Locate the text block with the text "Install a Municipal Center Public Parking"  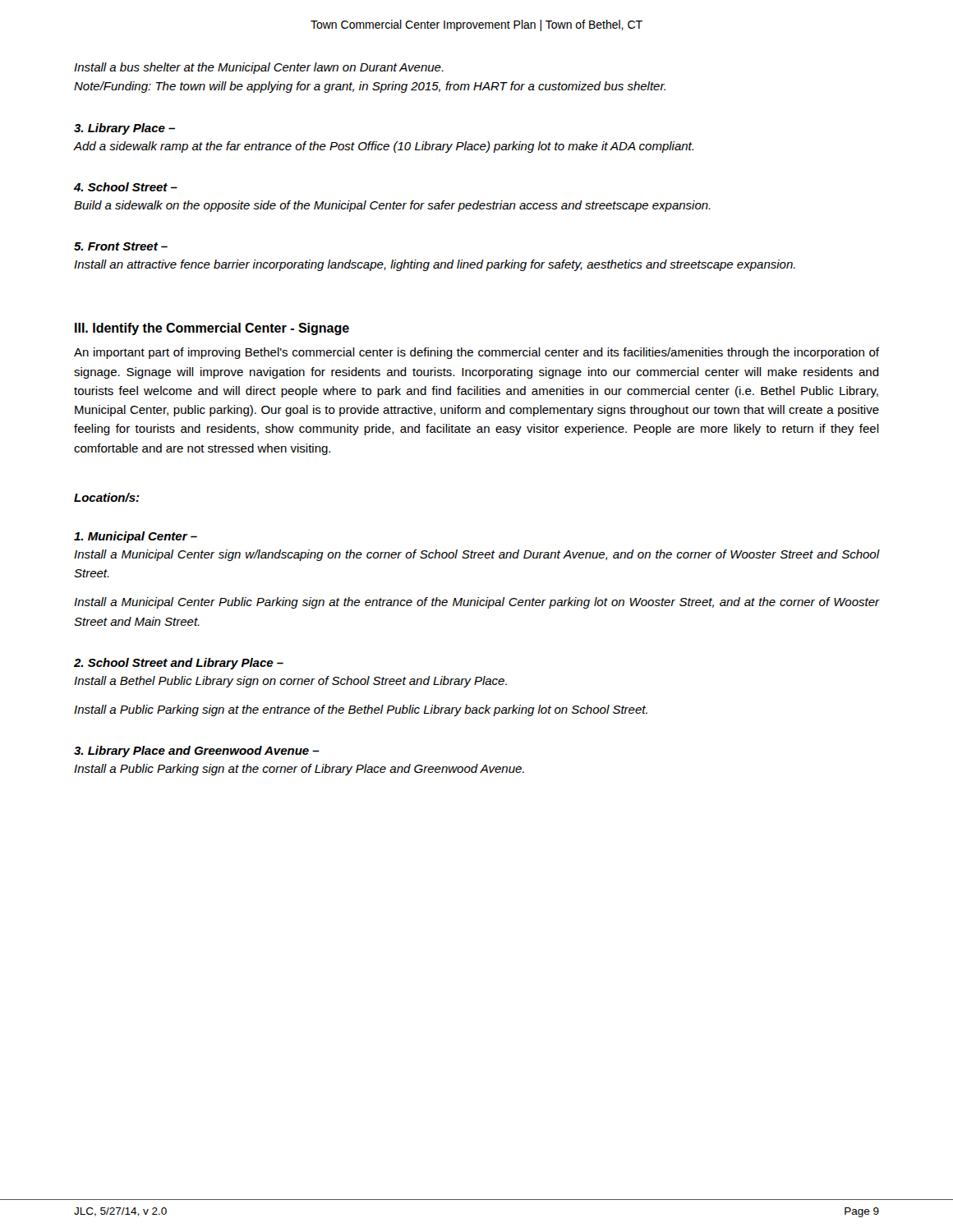[476, 611]
